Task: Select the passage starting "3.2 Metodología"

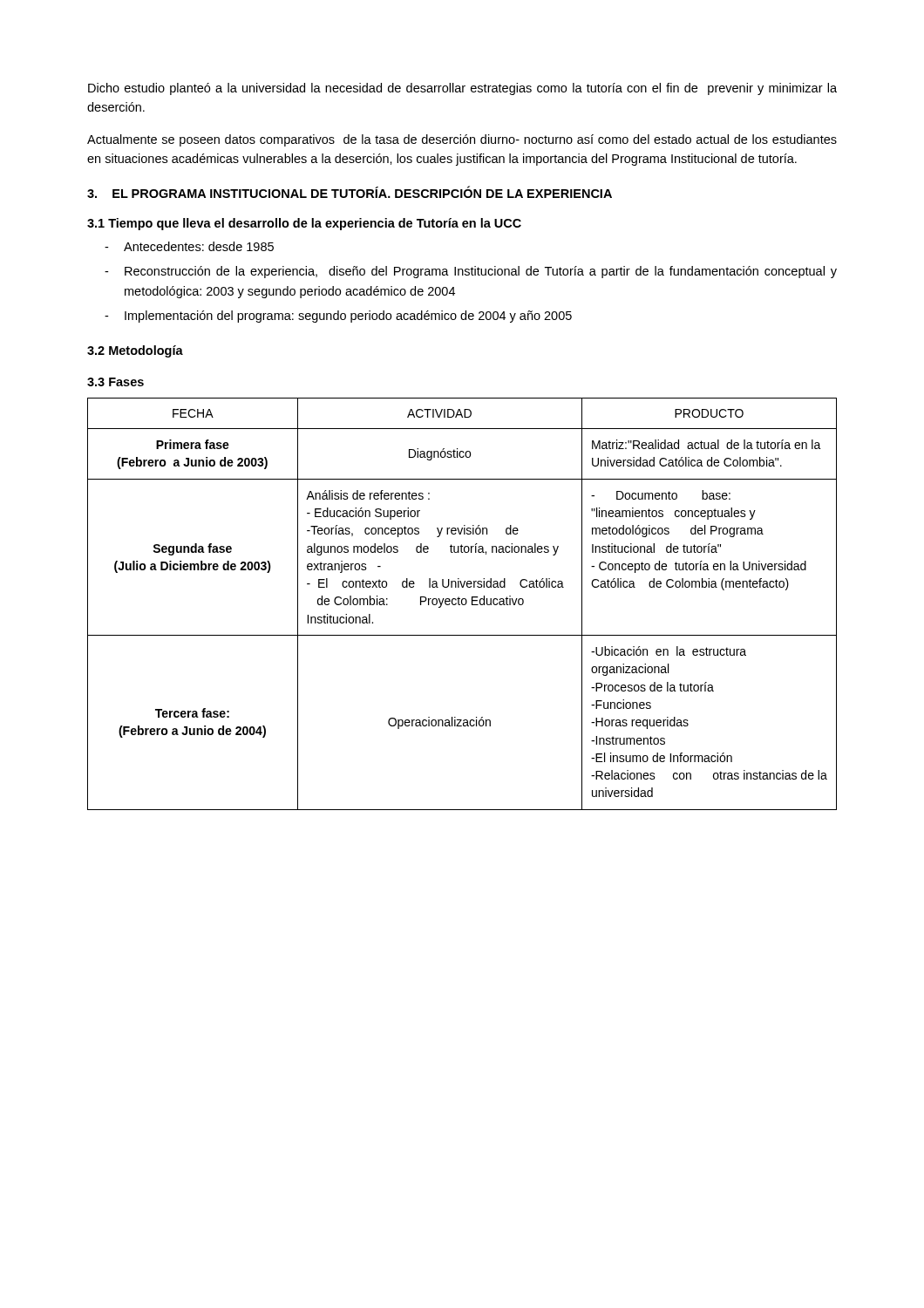Action: point(135,350)
